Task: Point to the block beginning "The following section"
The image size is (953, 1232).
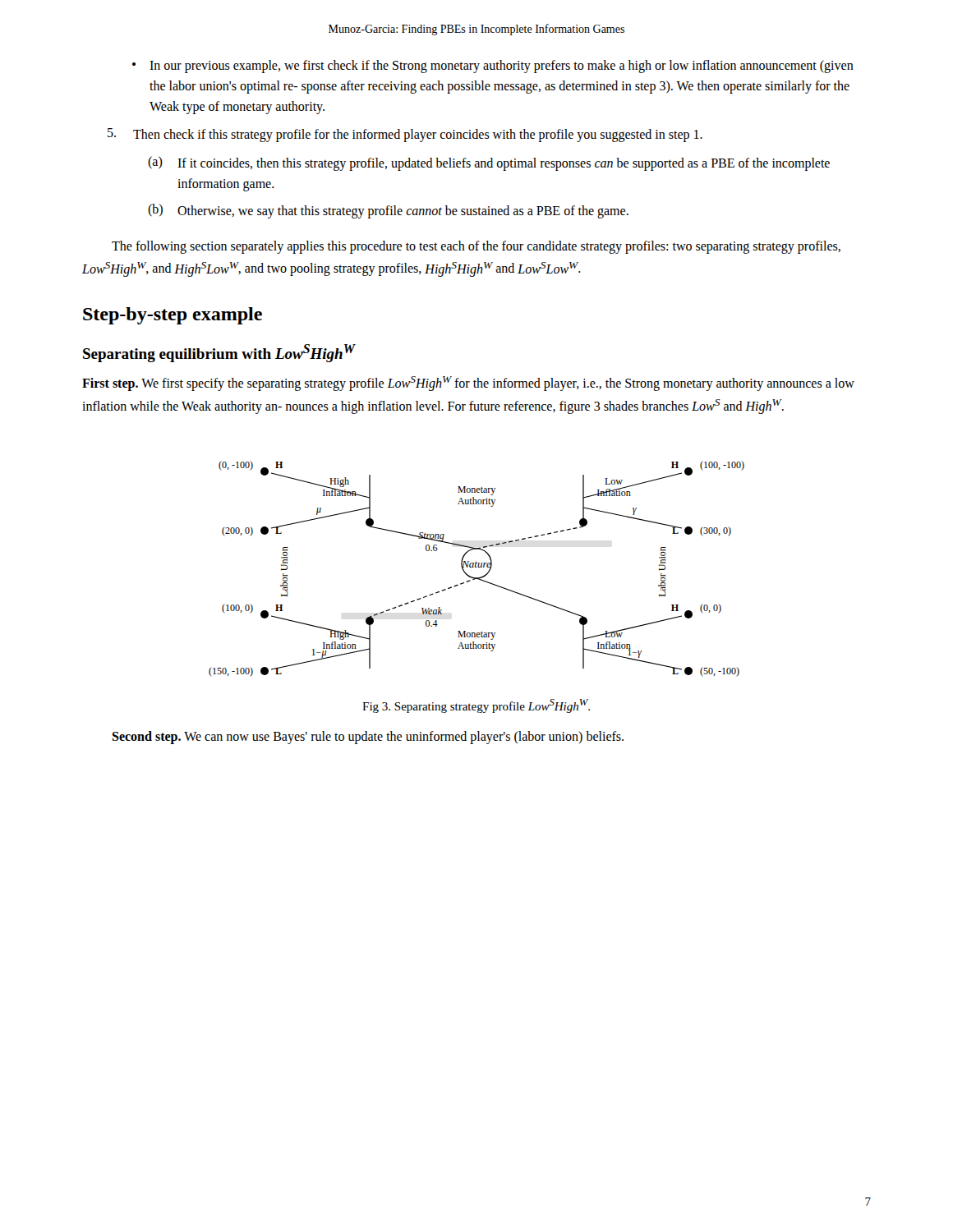Action: click(x=462, y=257)
